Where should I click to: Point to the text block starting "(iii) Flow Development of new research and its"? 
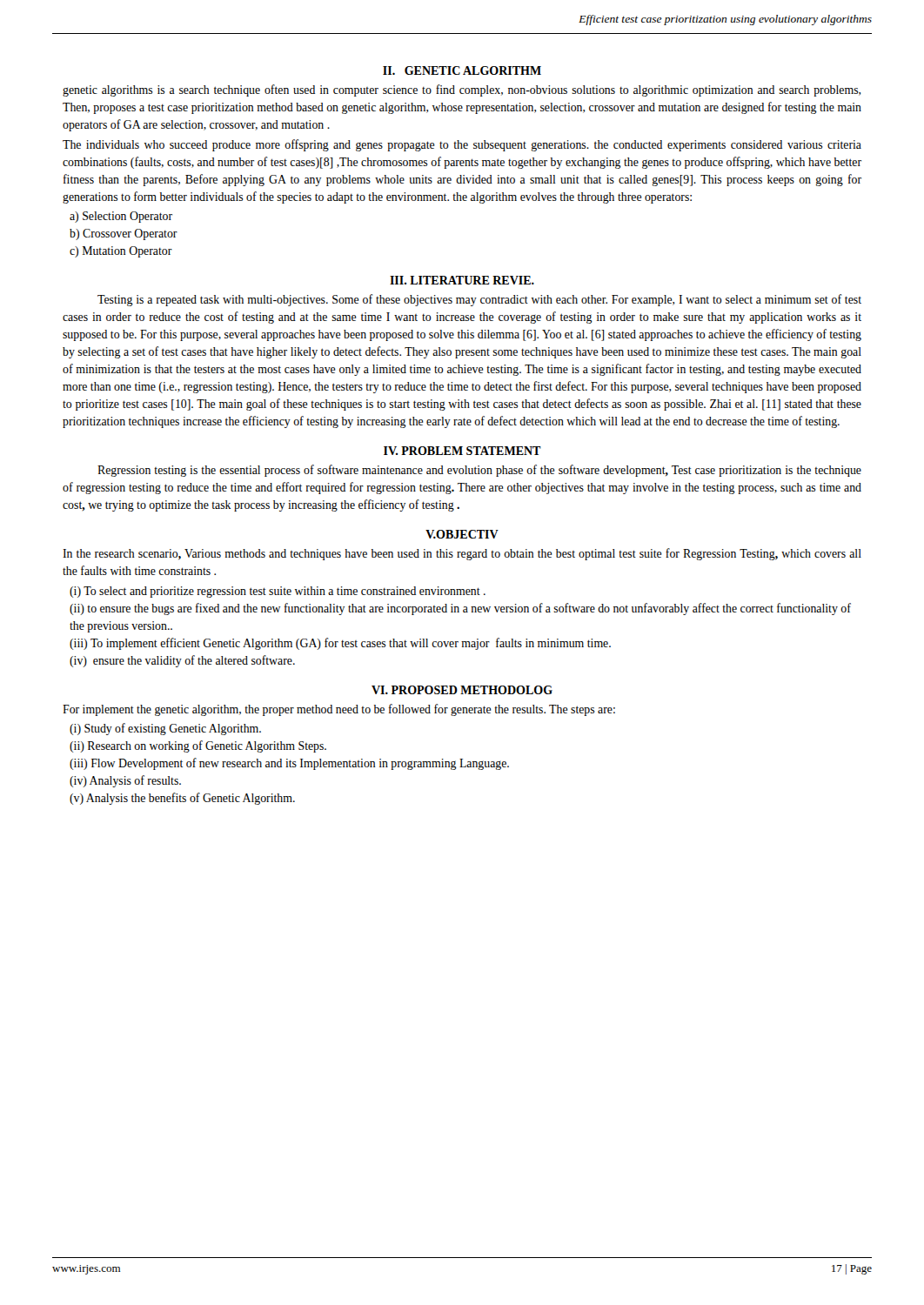click(x=290, y=763)
